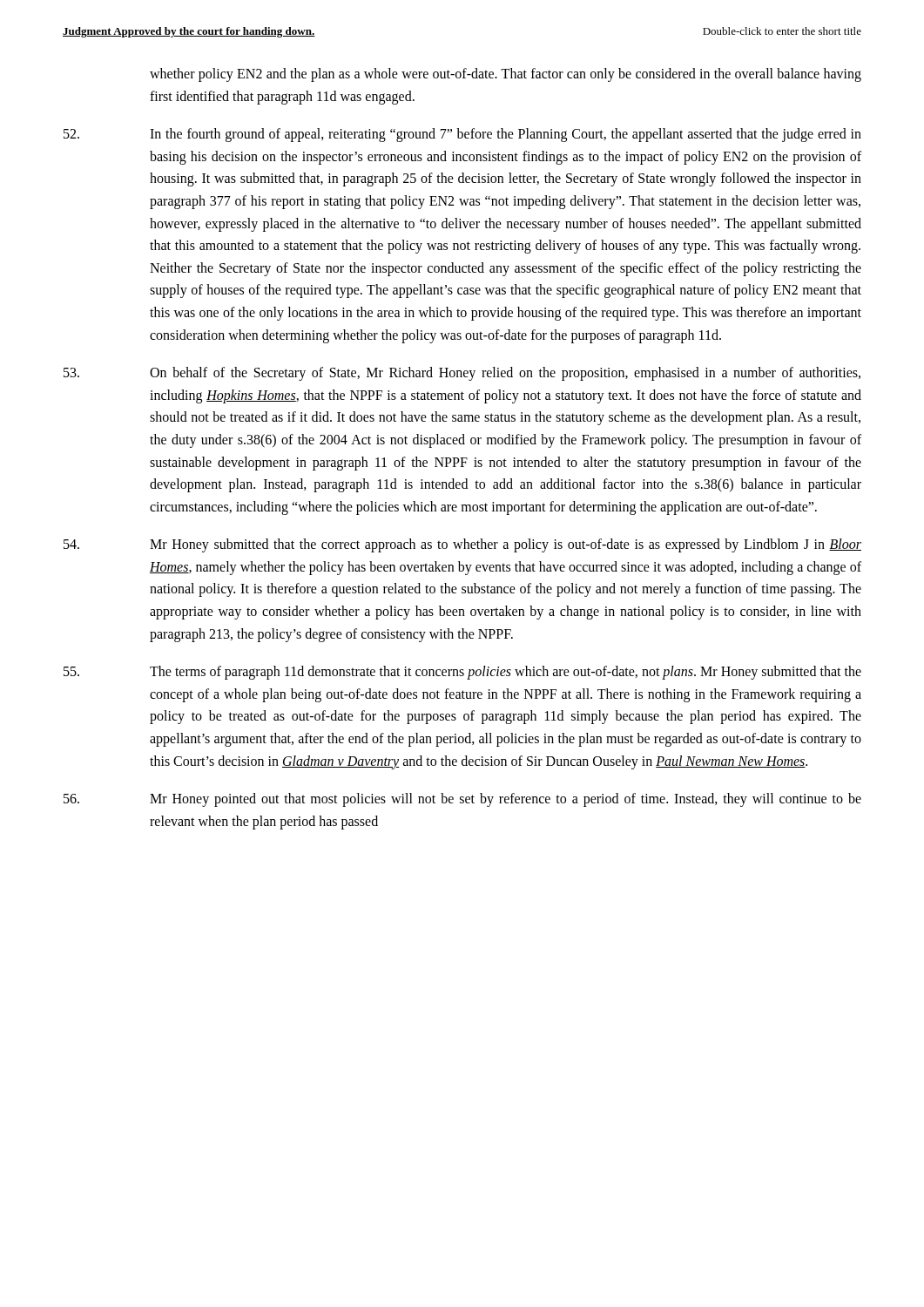Screen dimensions: 1307x924
Task: Locate the text block that says "In the fourth"
Action: click(462, 235)
